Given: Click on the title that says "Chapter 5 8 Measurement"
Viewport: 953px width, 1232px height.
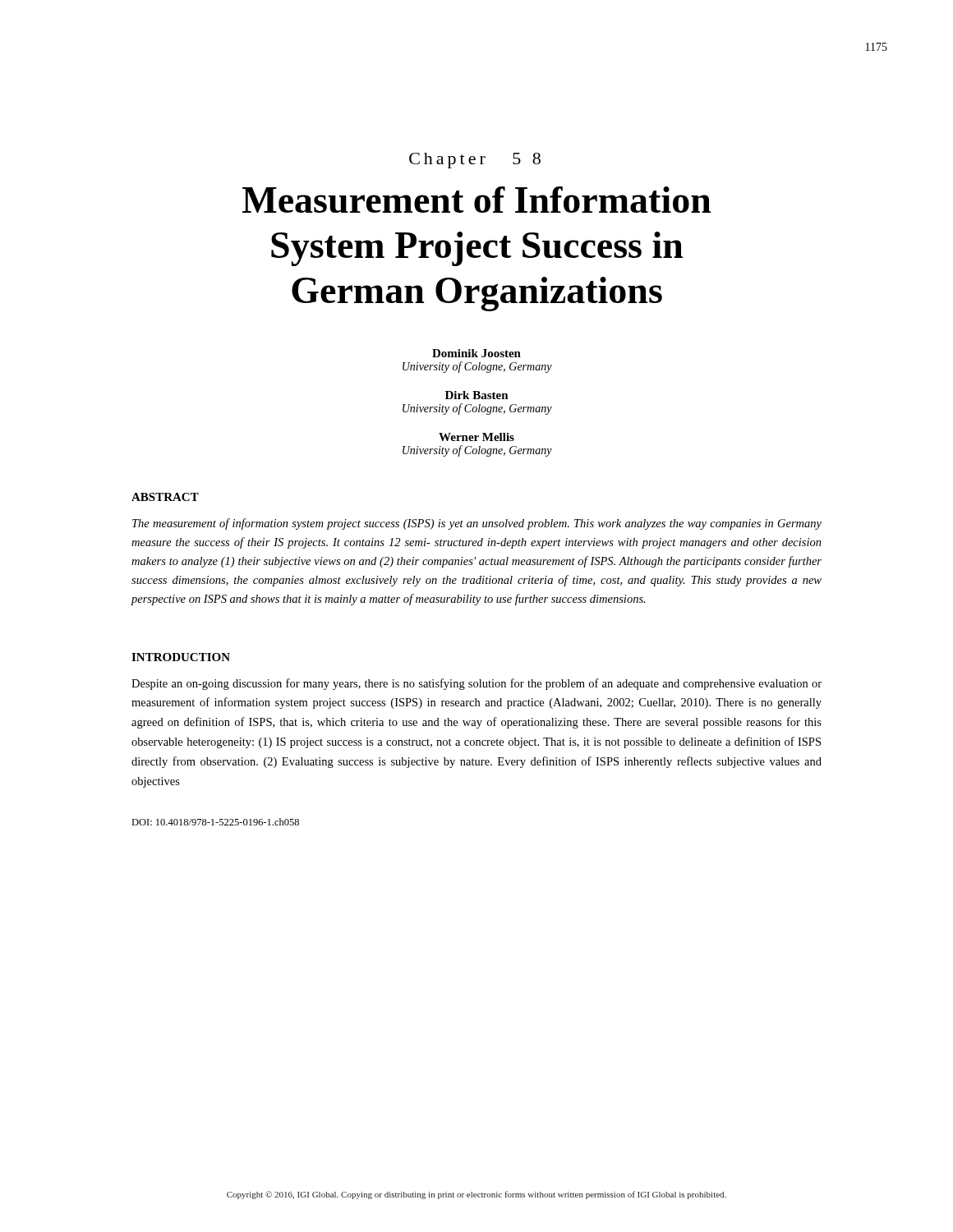Looking at the screenshot, I should 476,231.
